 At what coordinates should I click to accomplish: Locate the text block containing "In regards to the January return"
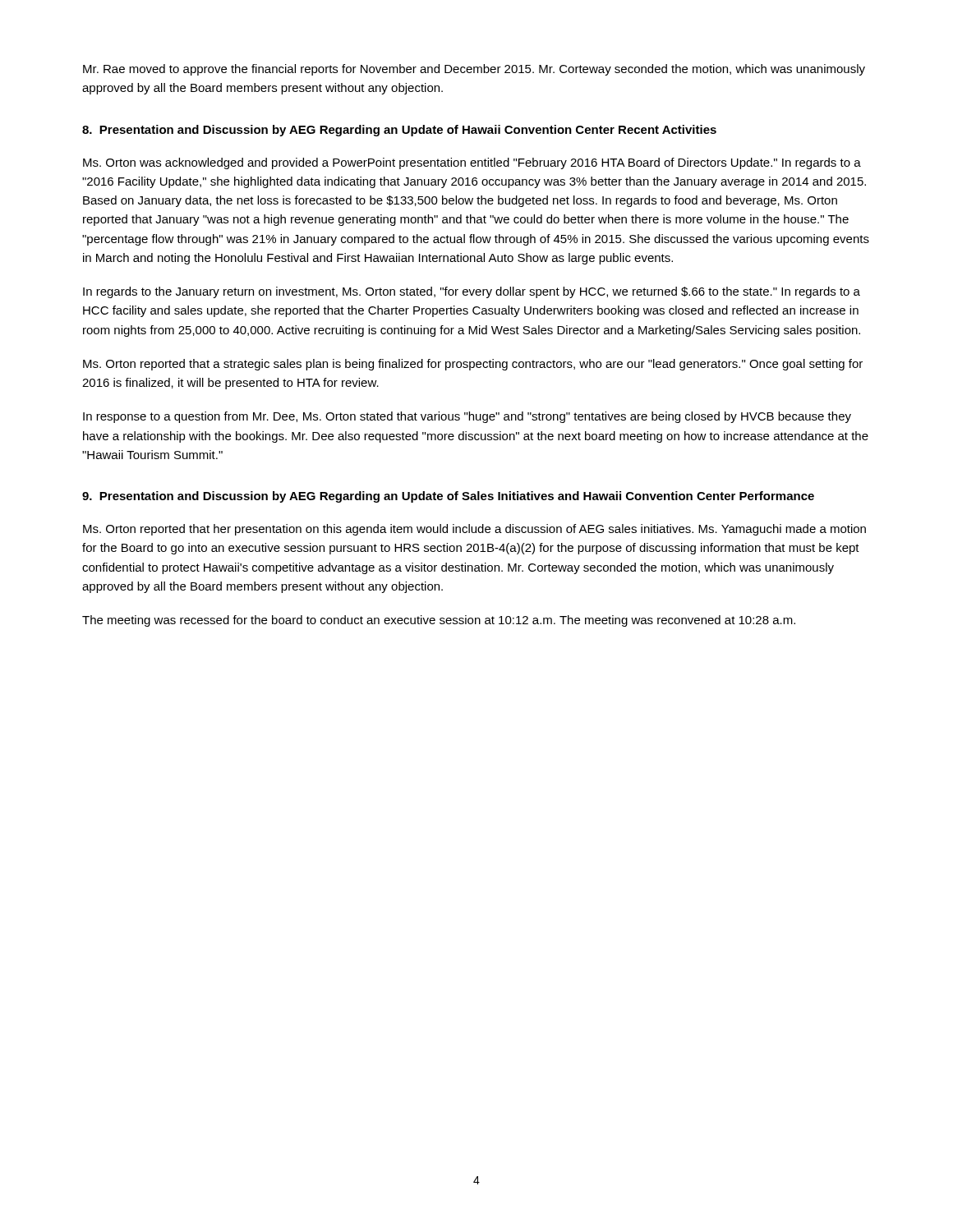click(x=472, y=310)
